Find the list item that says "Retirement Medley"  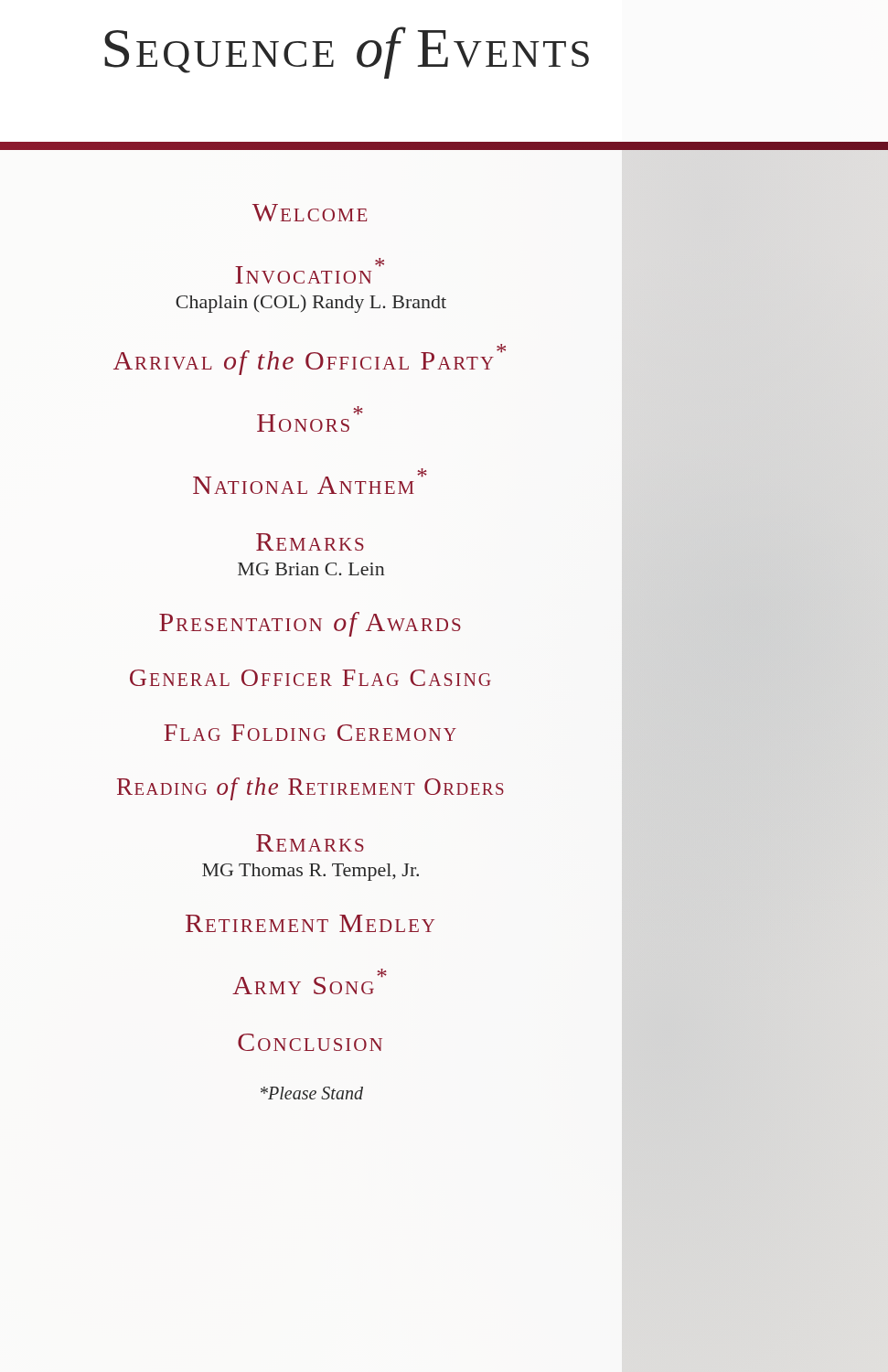(x=311, y=923)
